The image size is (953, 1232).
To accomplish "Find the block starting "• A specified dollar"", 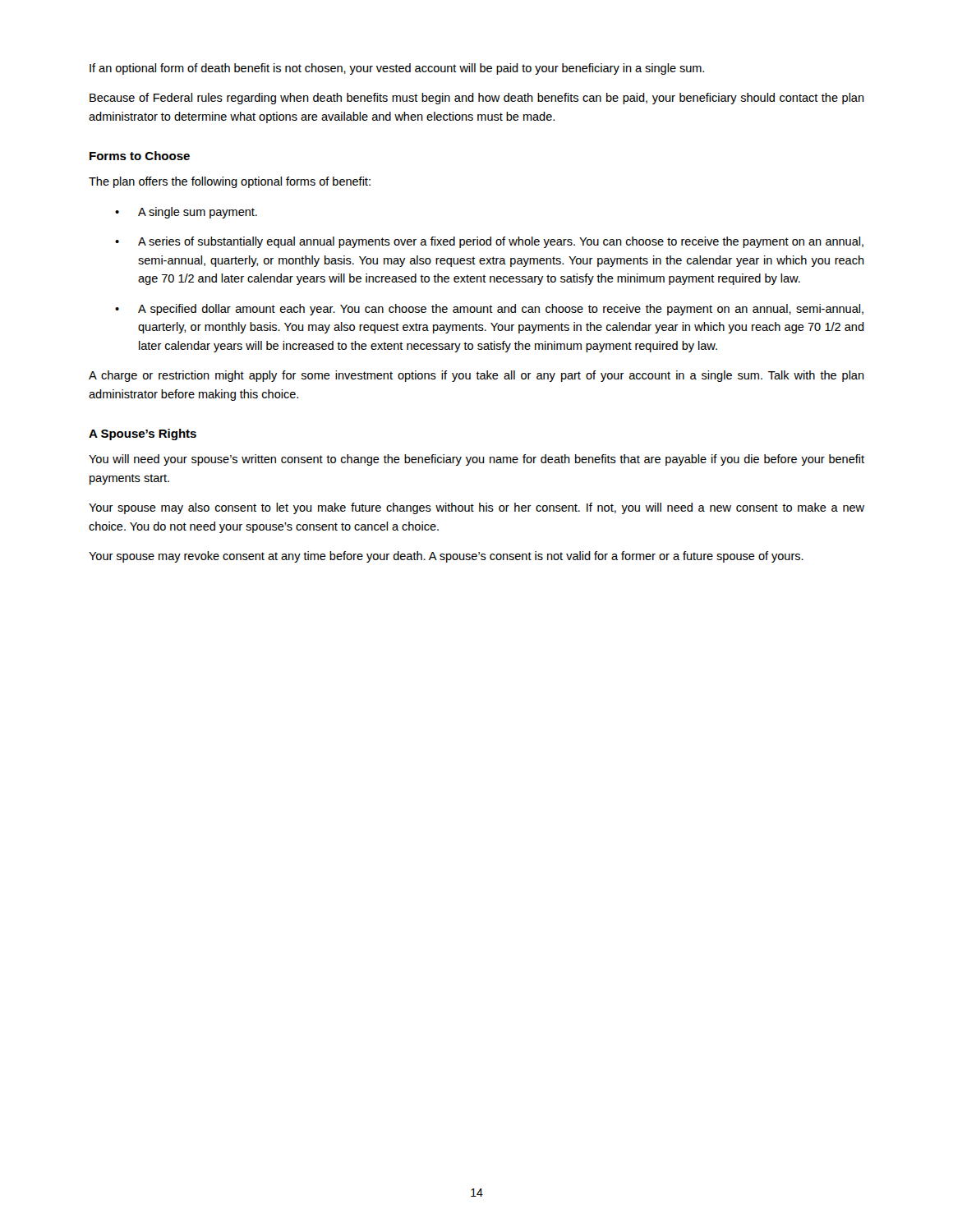I will 486,327.
